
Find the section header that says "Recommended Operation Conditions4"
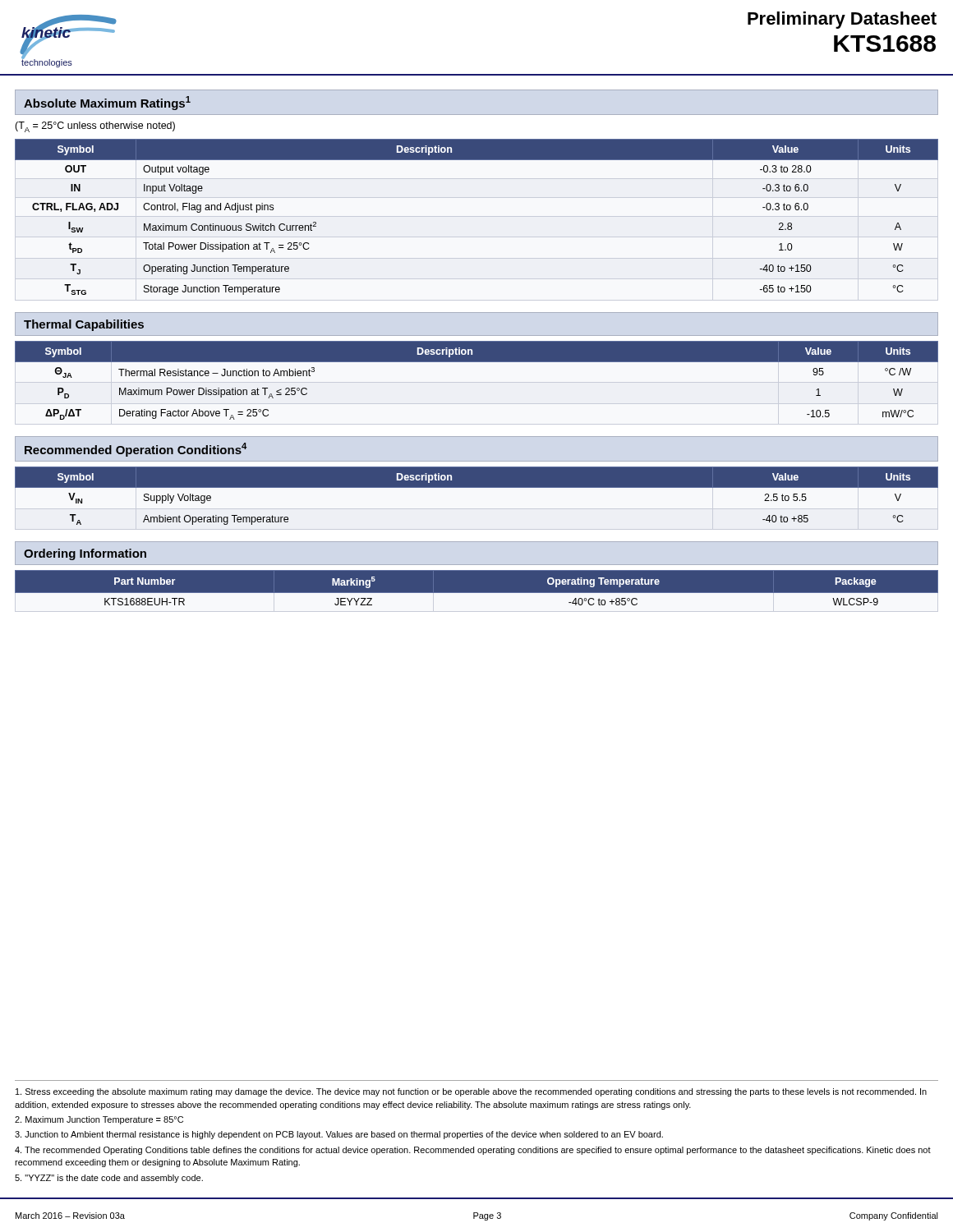(136, 450)
